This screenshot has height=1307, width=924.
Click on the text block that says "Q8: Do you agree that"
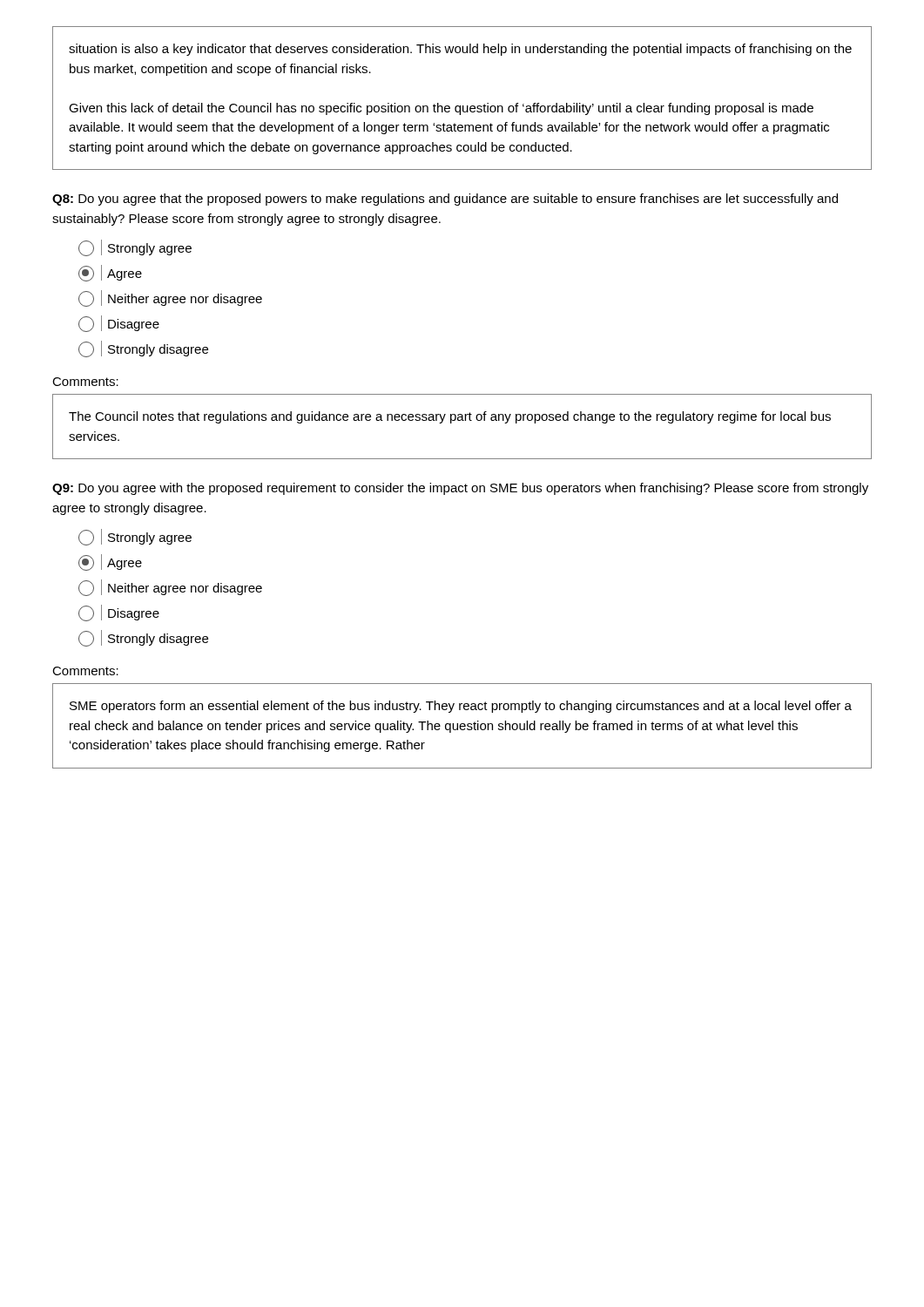click(446, 208)
